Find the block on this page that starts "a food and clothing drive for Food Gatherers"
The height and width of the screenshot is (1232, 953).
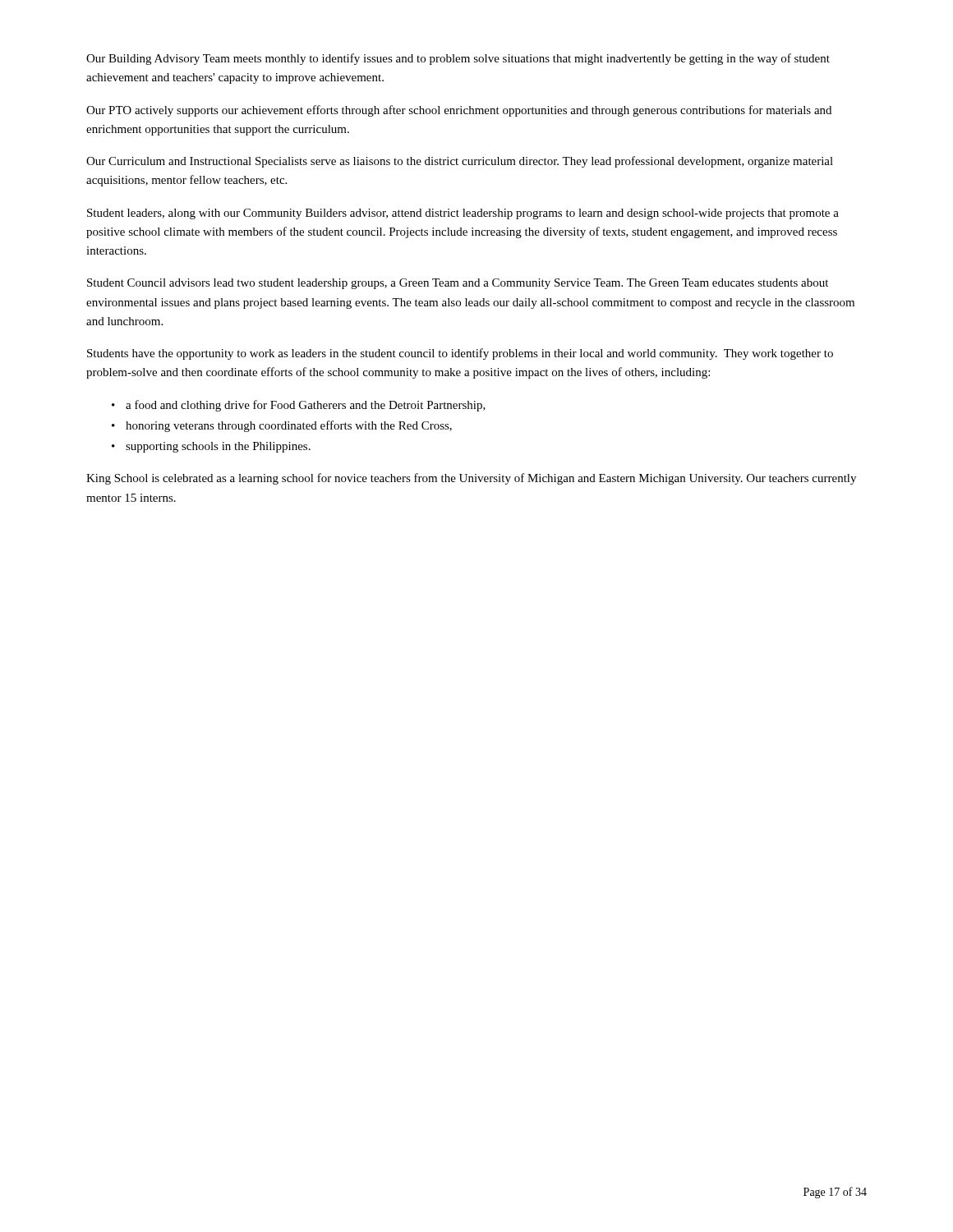pos(306,405)
